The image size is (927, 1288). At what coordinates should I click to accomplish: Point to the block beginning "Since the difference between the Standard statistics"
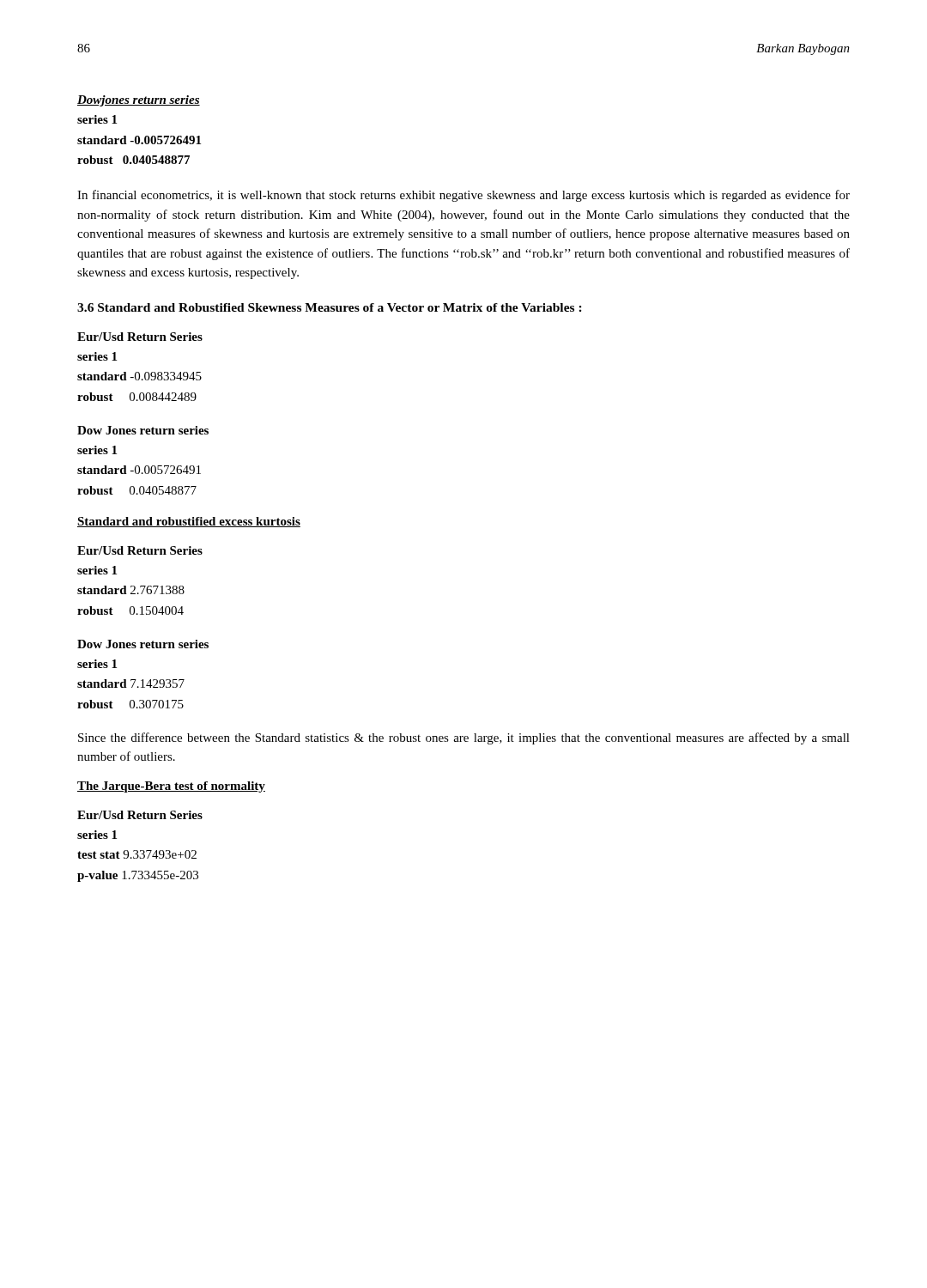point(464,747)
